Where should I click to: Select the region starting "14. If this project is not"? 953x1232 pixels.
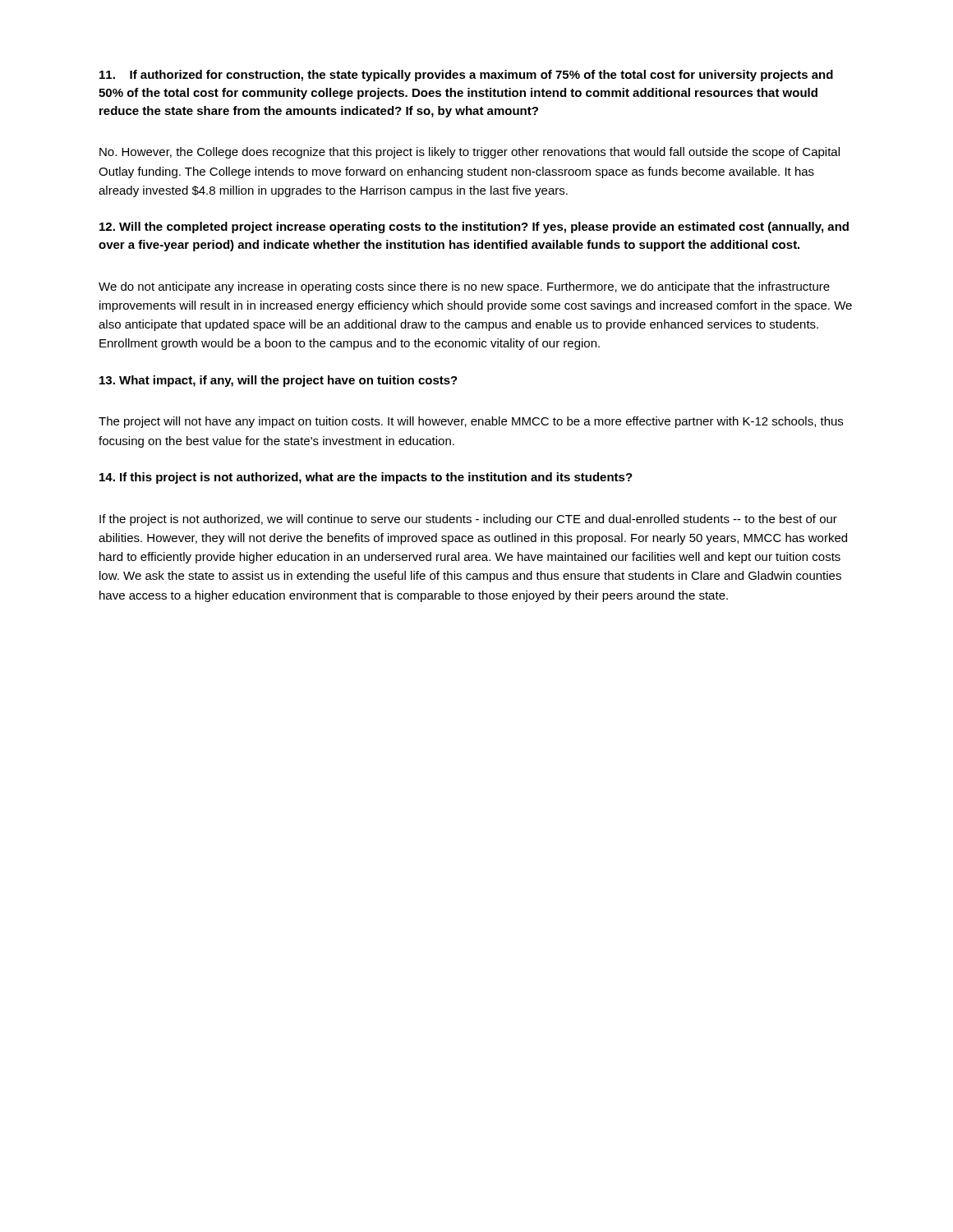point(366,477)
